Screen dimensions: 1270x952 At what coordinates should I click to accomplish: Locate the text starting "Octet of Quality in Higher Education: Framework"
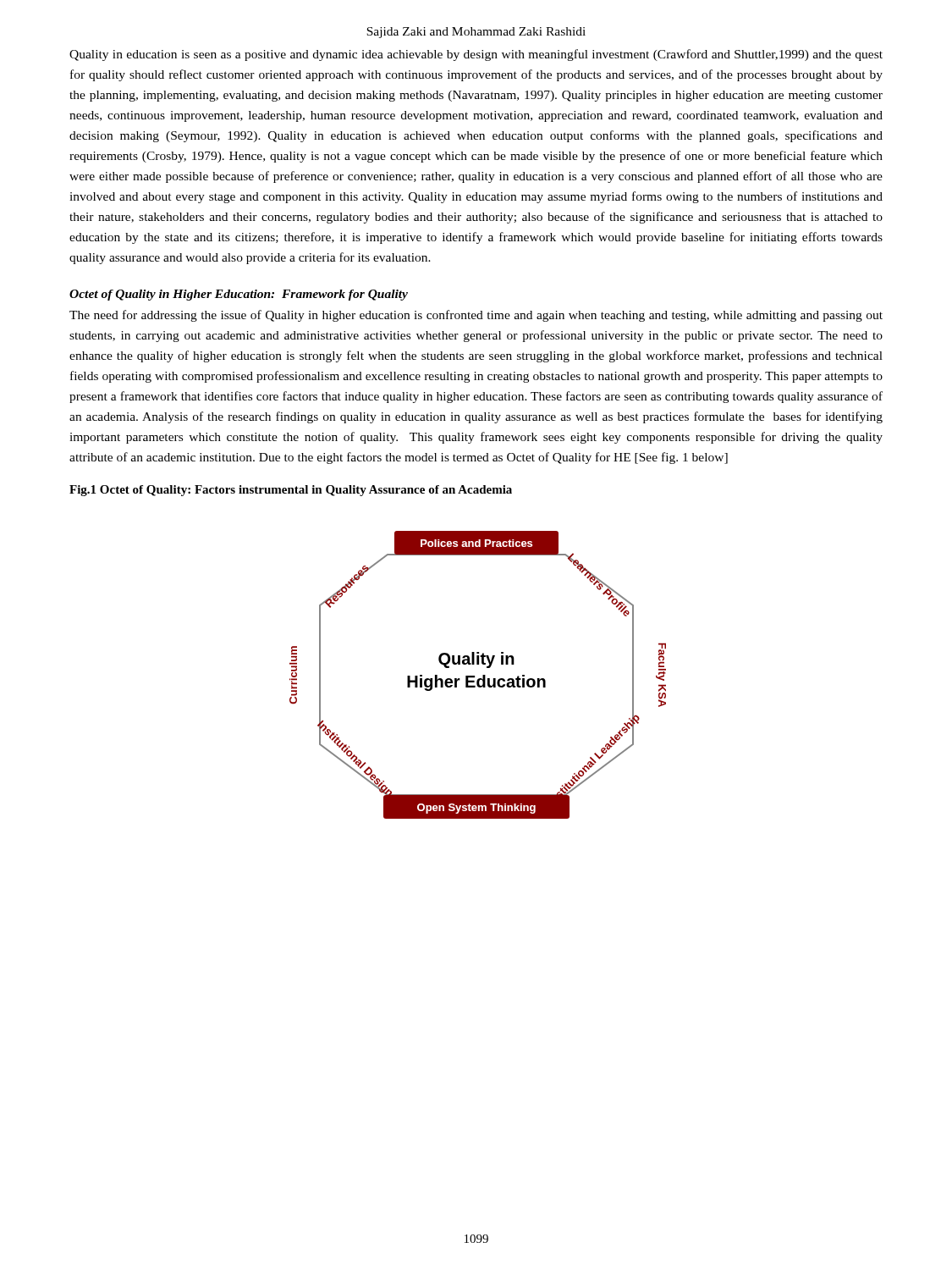point(239,293)
